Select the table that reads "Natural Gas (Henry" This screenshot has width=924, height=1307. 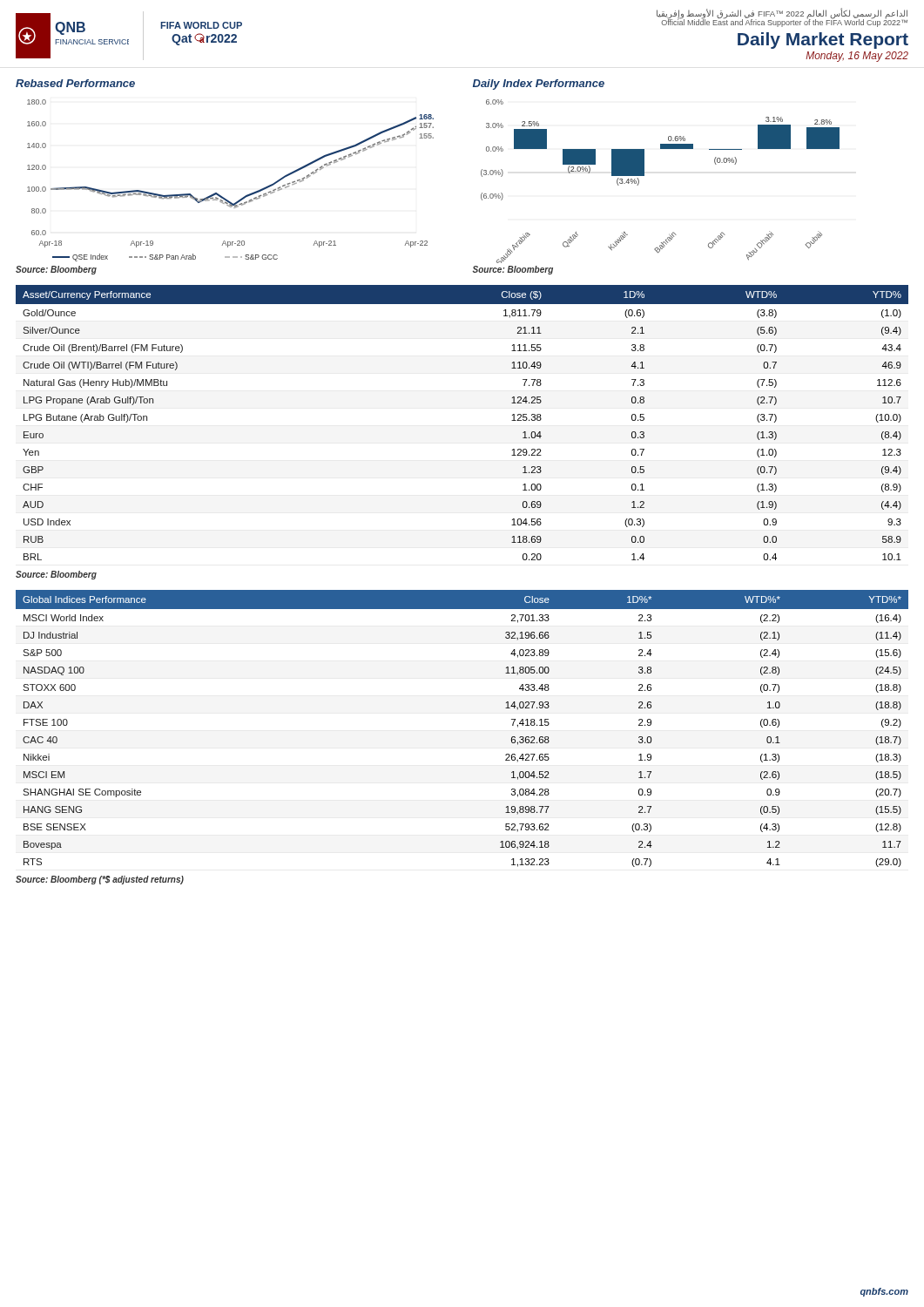[462, 424]
